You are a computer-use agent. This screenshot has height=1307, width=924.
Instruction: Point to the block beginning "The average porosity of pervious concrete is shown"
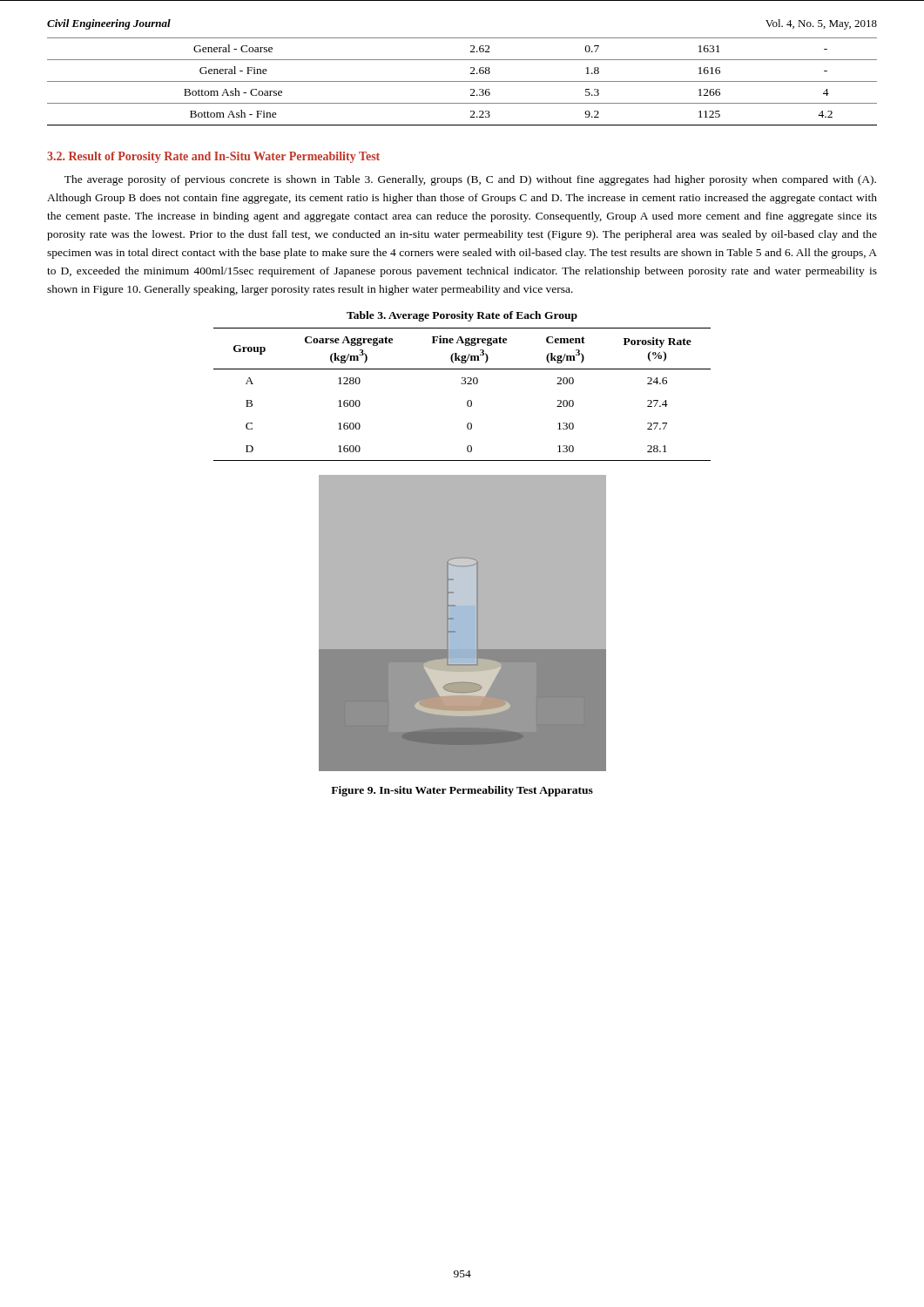pyautogui.click(x=462, y=234)
